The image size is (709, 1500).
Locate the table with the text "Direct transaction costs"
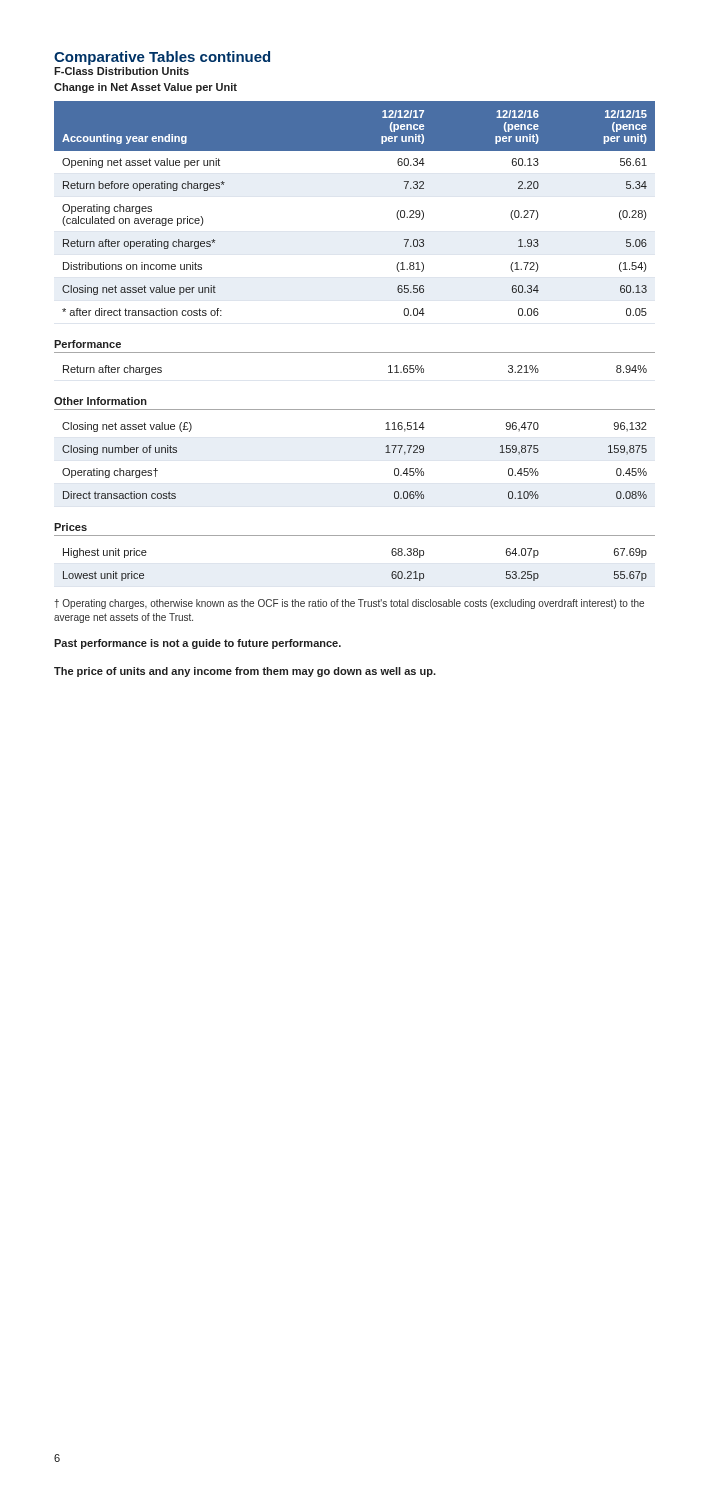click(x=354, y=461)
